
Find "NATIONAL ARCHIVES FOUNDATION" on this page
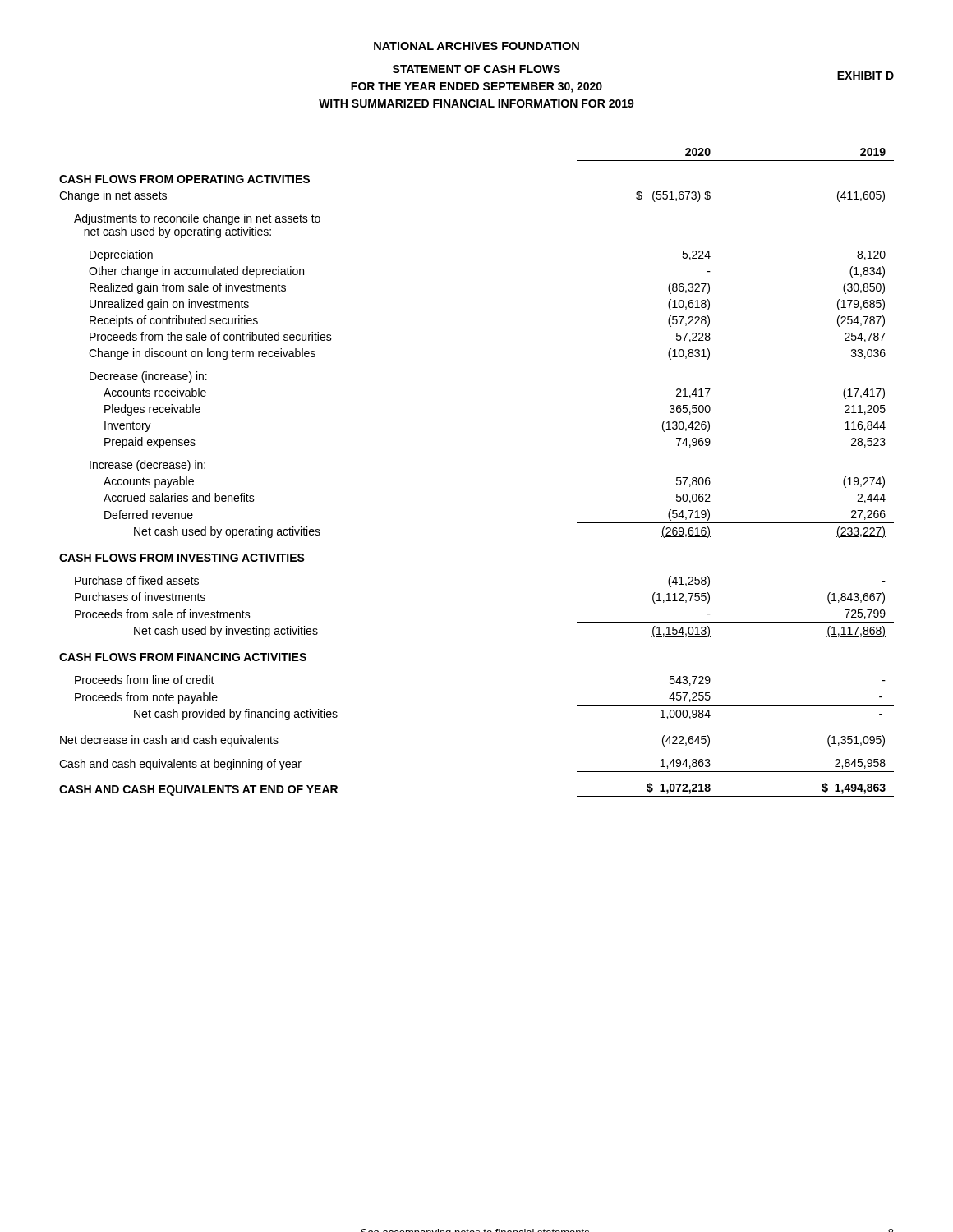click(476, 46)
